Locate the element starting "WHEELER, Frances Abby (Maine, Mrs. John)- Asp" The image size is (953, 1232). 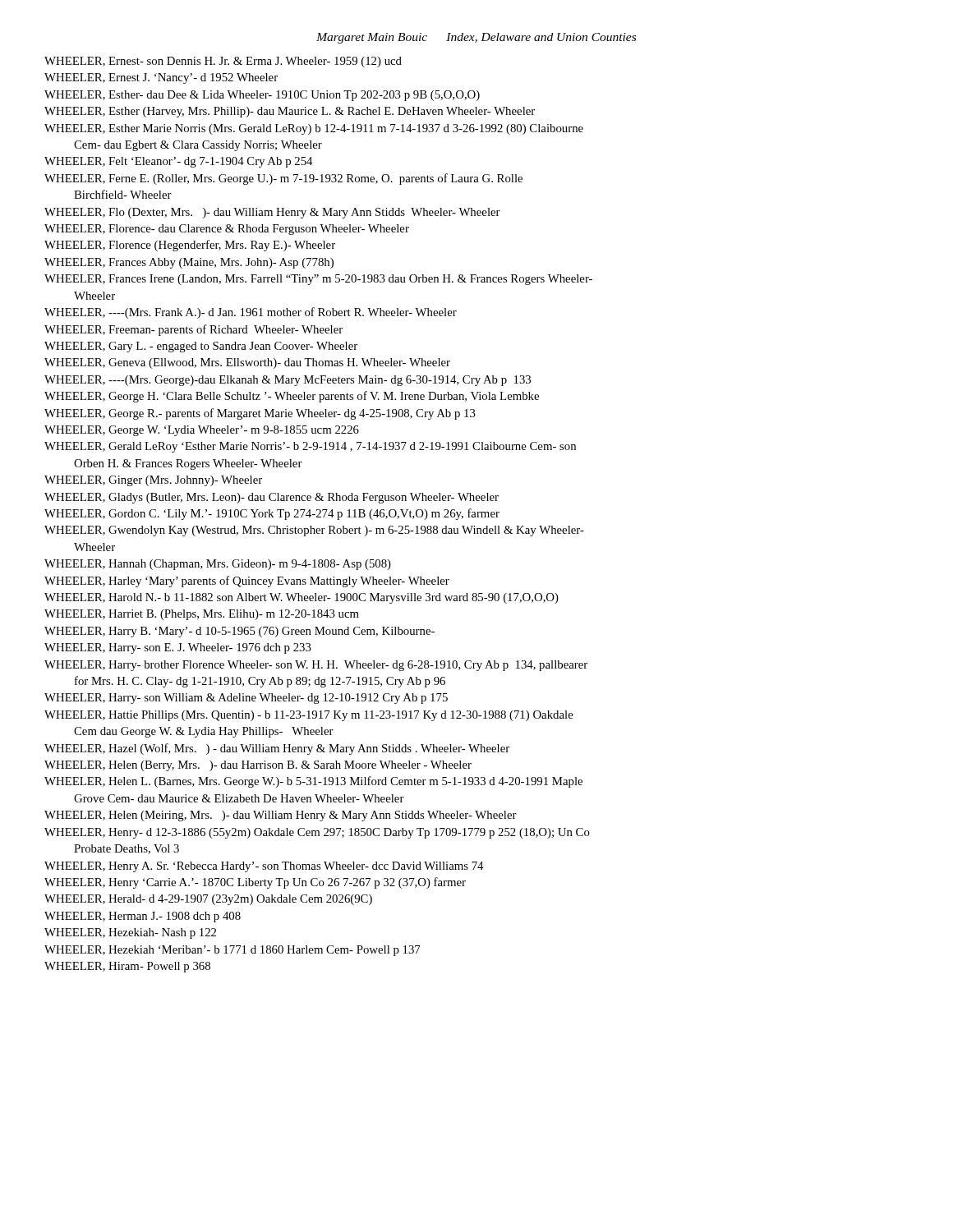189,262
